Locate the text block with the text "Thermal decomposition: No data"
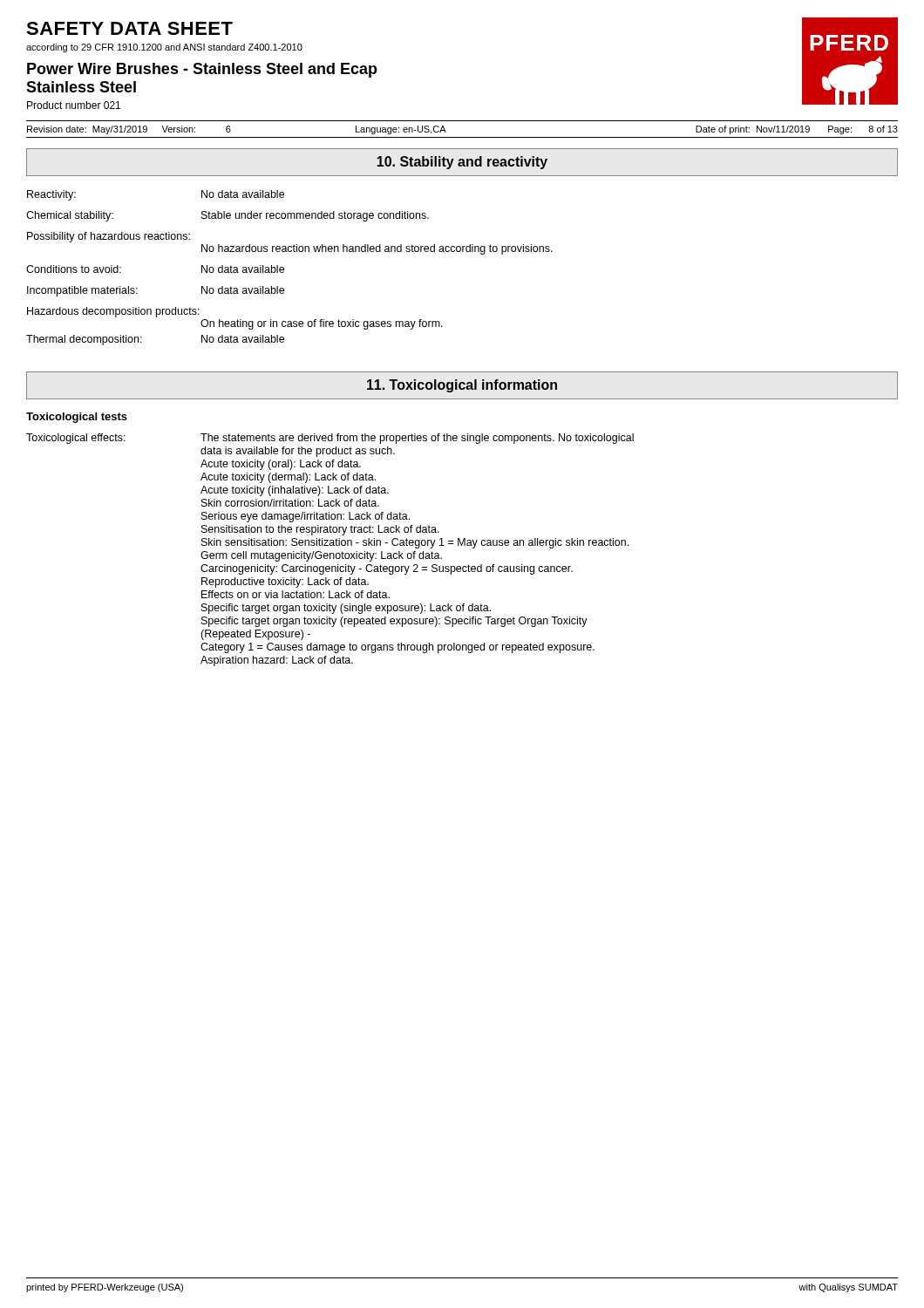Screen dimensions: 1308x924 click(91, 340)
